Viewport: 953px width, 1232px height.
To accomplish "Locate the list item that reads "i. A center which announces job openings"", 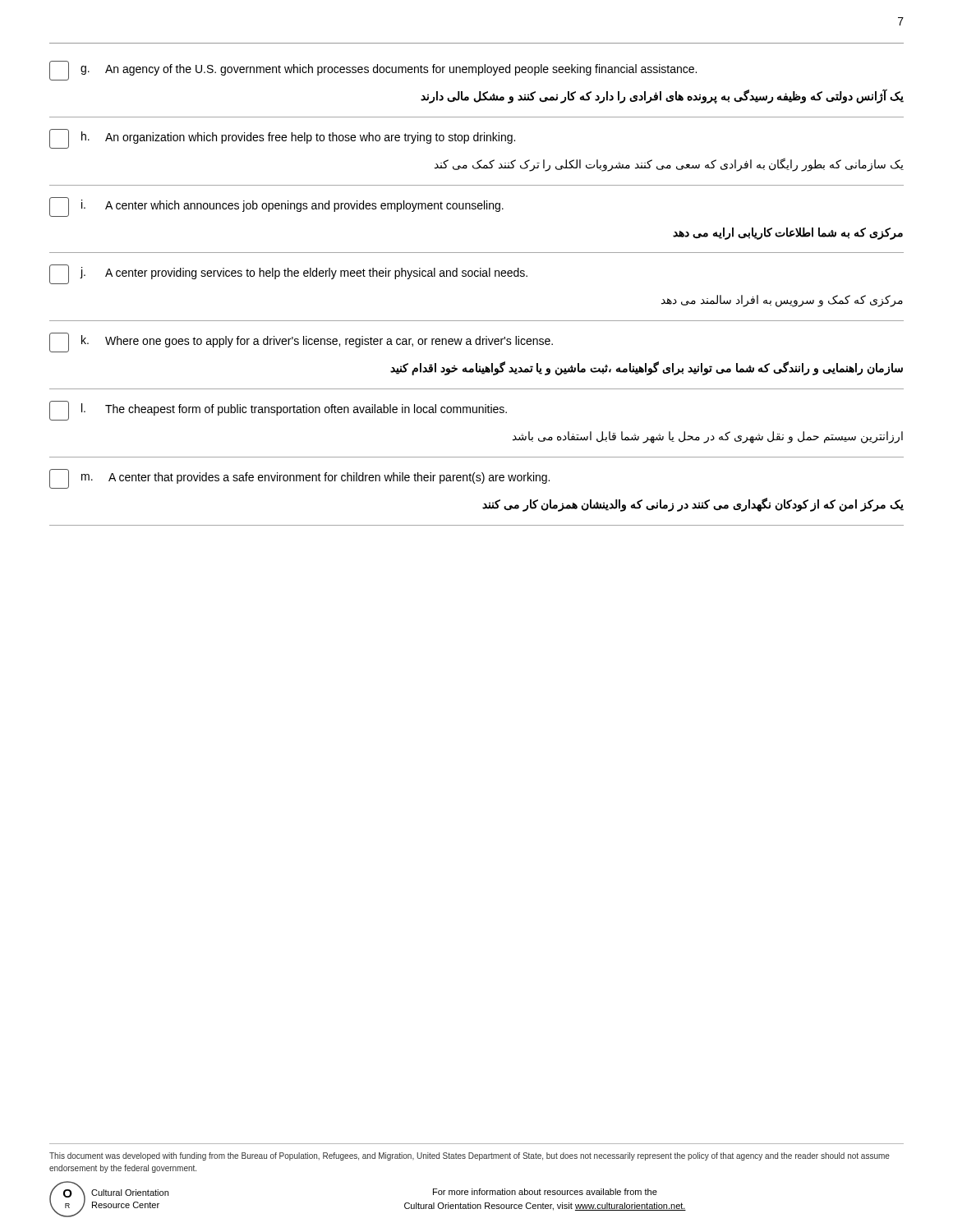I will point(476,219).
